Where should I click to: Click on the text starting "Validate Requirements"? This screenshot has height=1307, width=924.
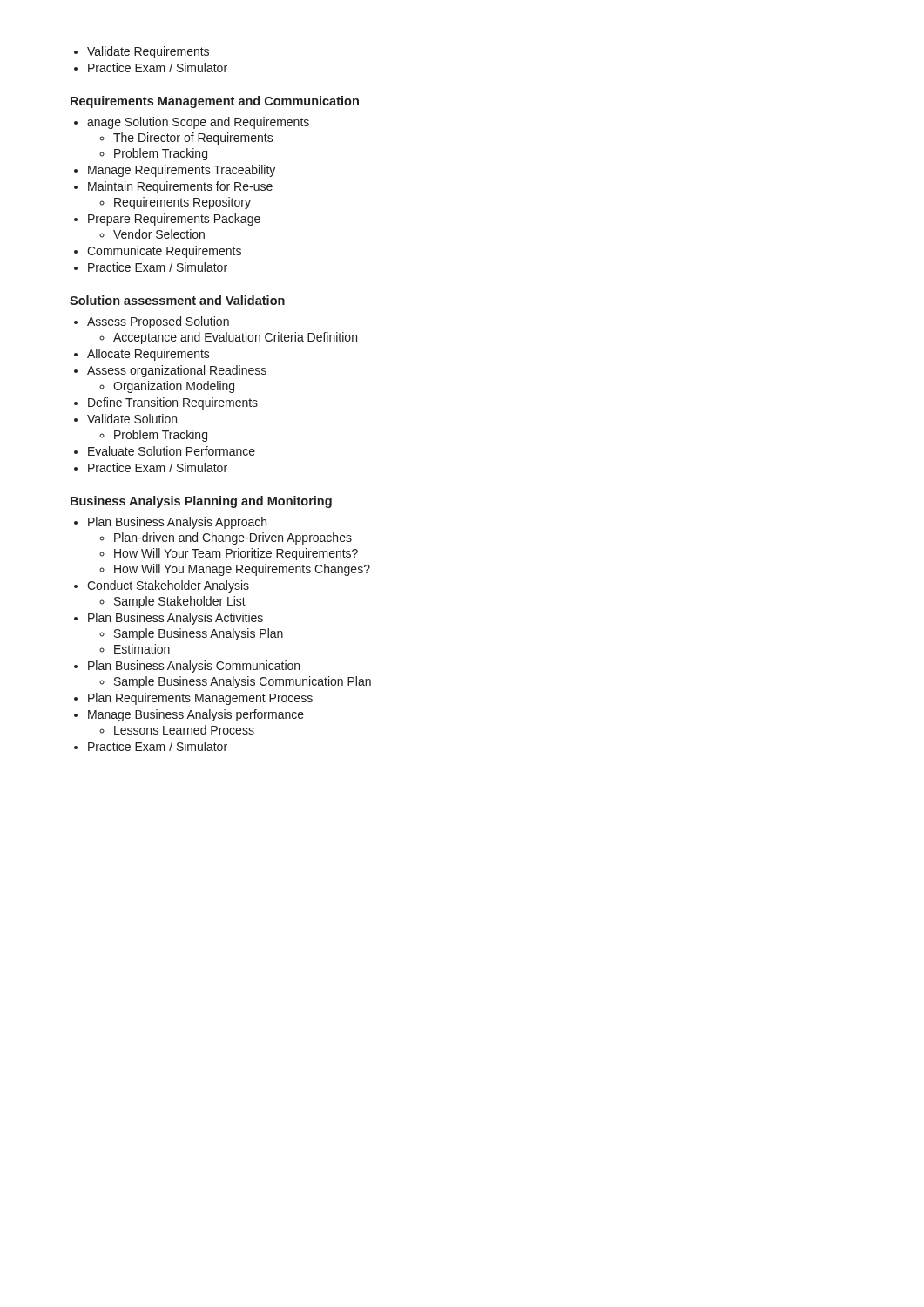click(148, 52)
